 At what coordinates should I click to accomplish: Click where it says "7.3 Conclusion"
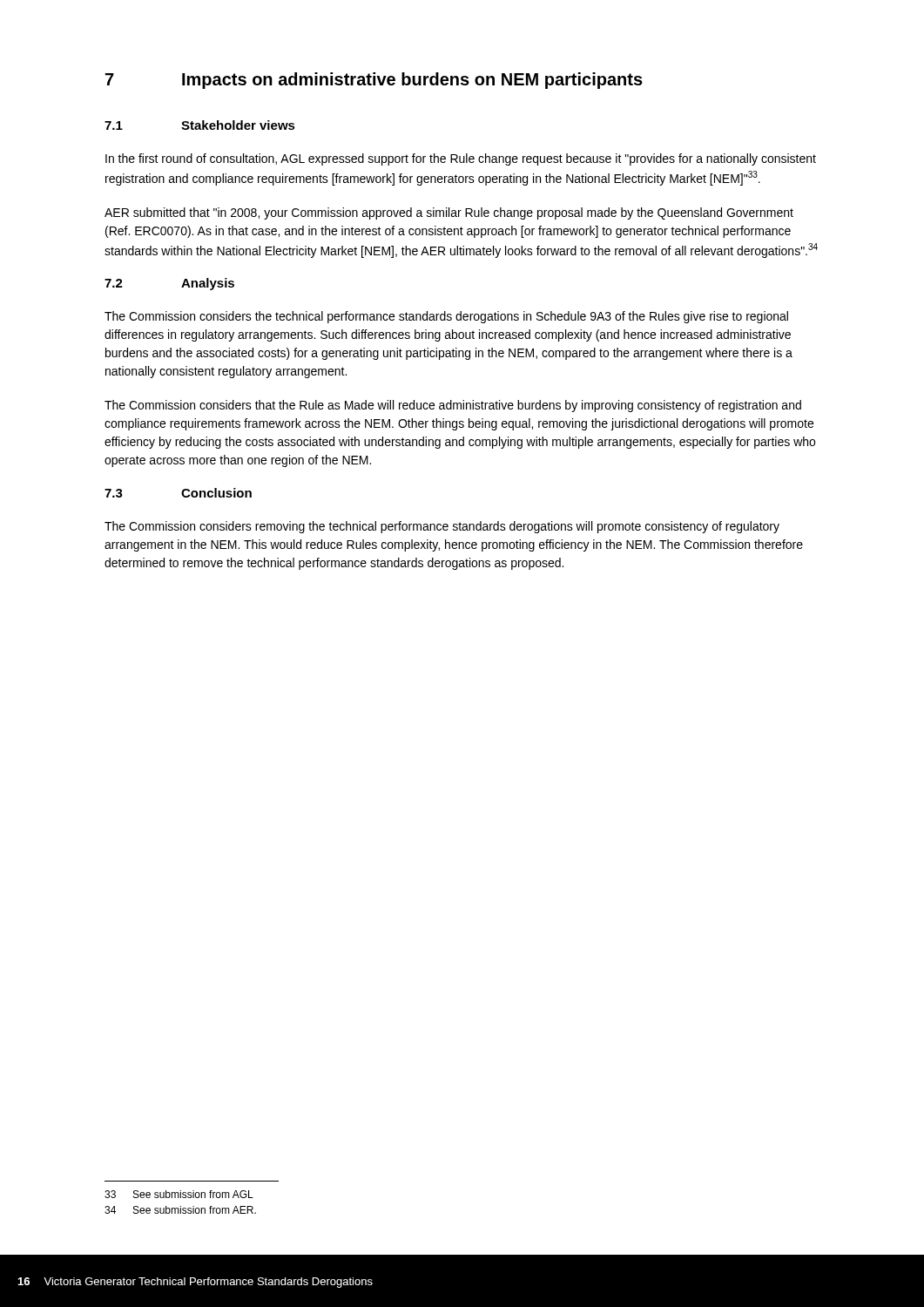[178, 493]
